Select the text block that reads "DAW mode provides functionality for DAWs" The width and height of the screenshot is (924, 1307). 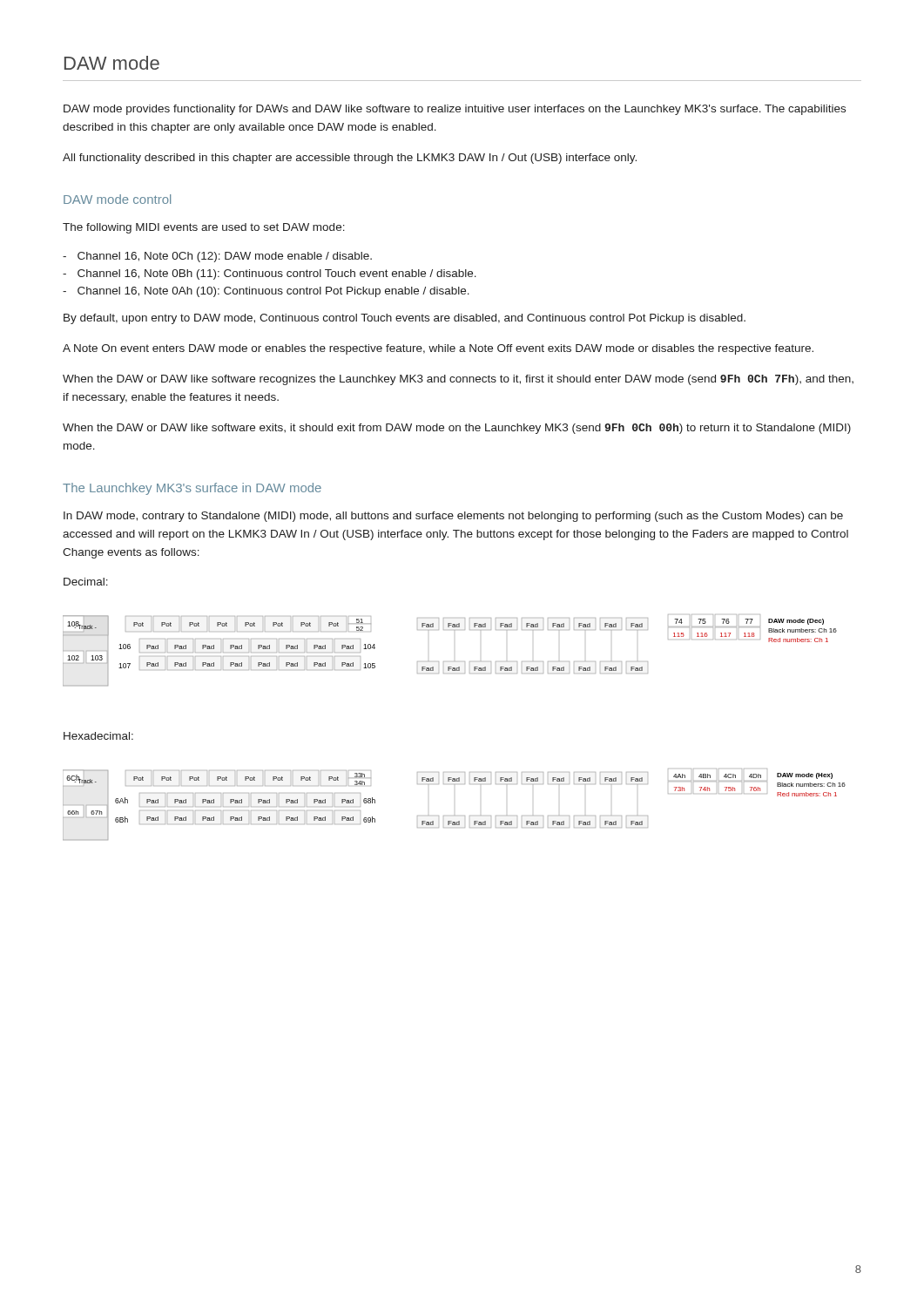[462, 118]
